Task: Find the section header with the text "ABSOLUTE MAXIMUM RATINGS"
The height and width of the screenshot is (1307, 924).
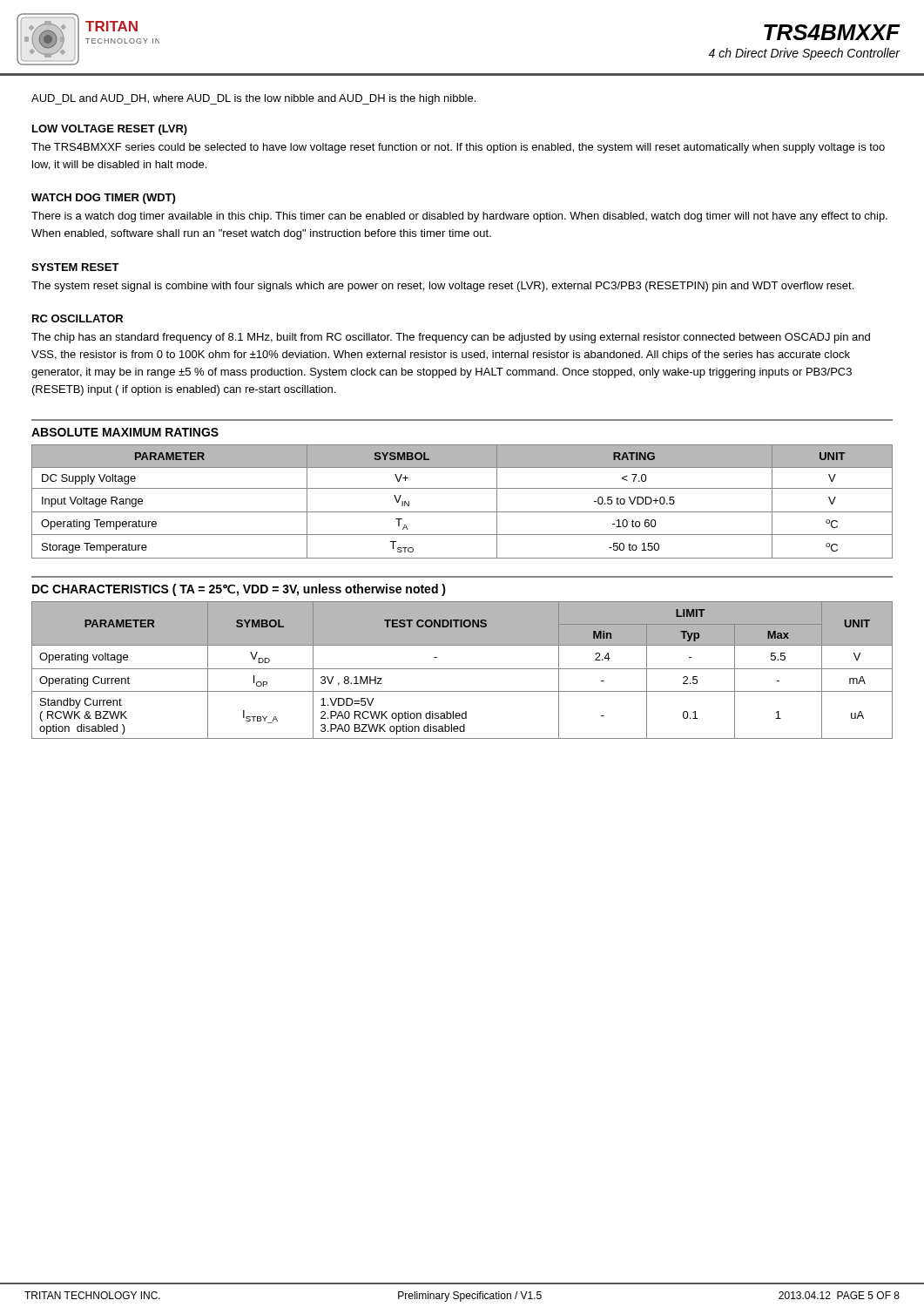Action: tap(125, 432)
